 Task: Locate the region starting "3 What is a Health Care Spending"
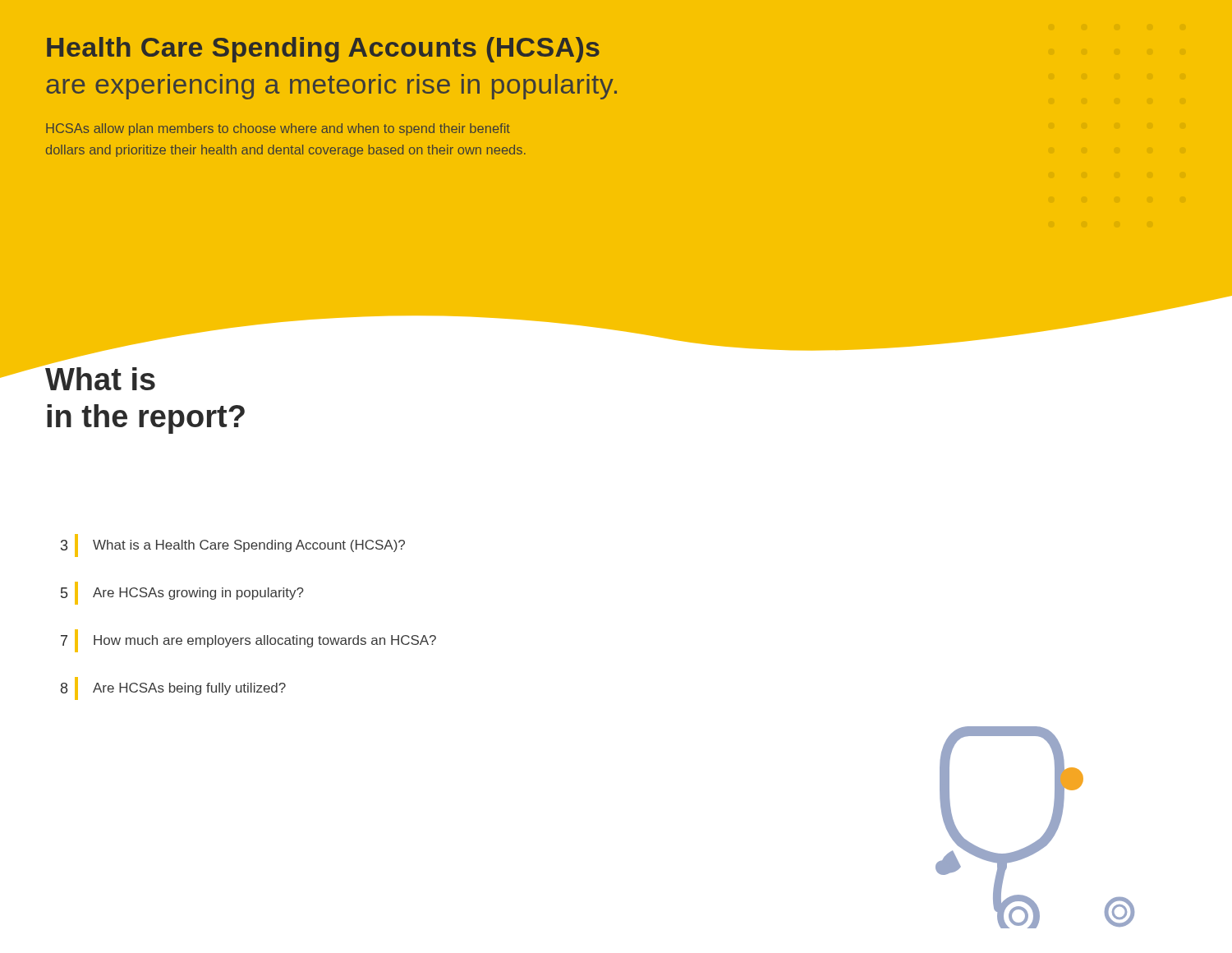tap(225, 545)
